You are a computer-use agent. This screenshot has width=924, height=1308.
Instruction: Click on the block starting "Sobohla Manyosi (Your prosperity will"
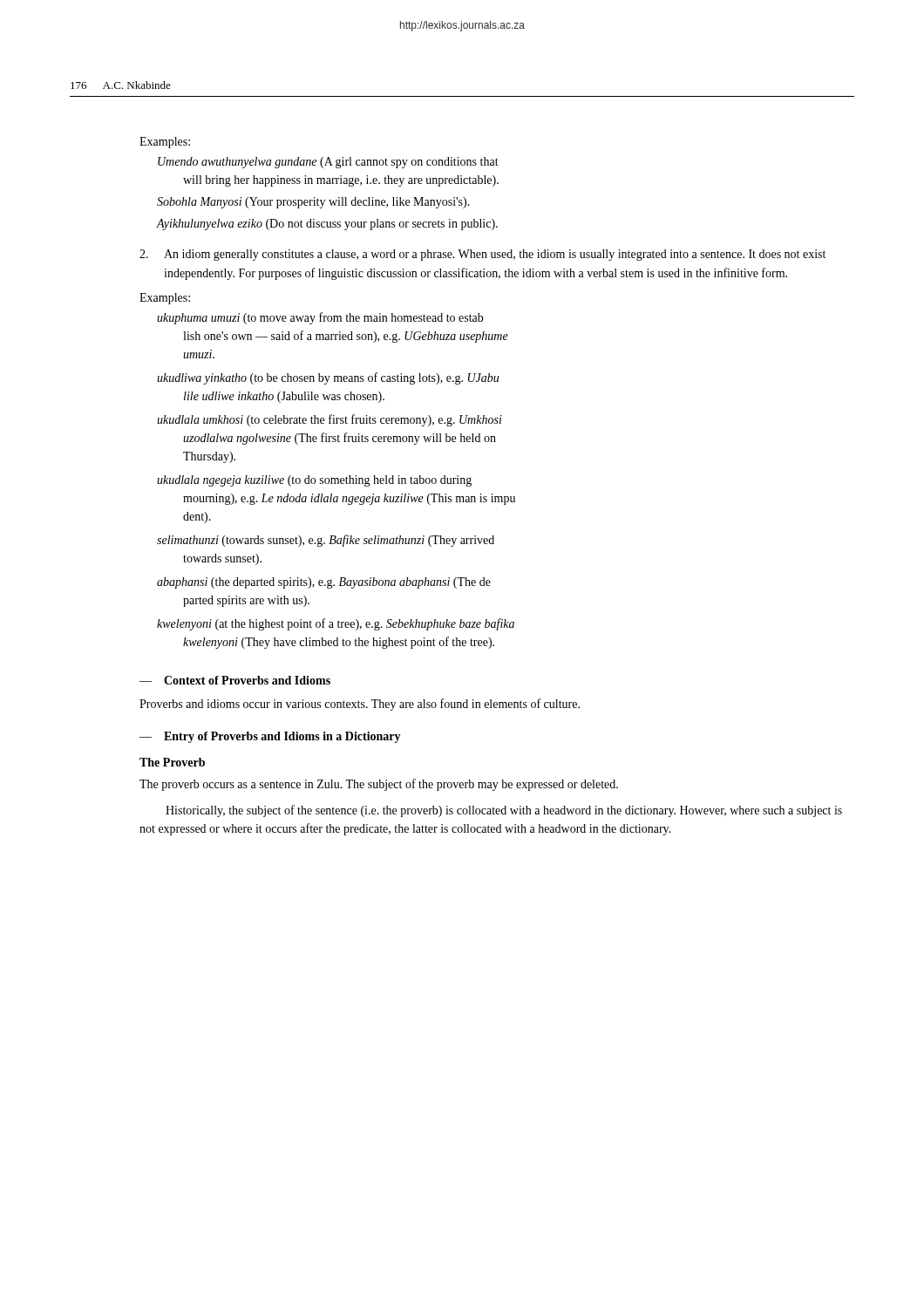pyautogui.click(x=313, y=202)
